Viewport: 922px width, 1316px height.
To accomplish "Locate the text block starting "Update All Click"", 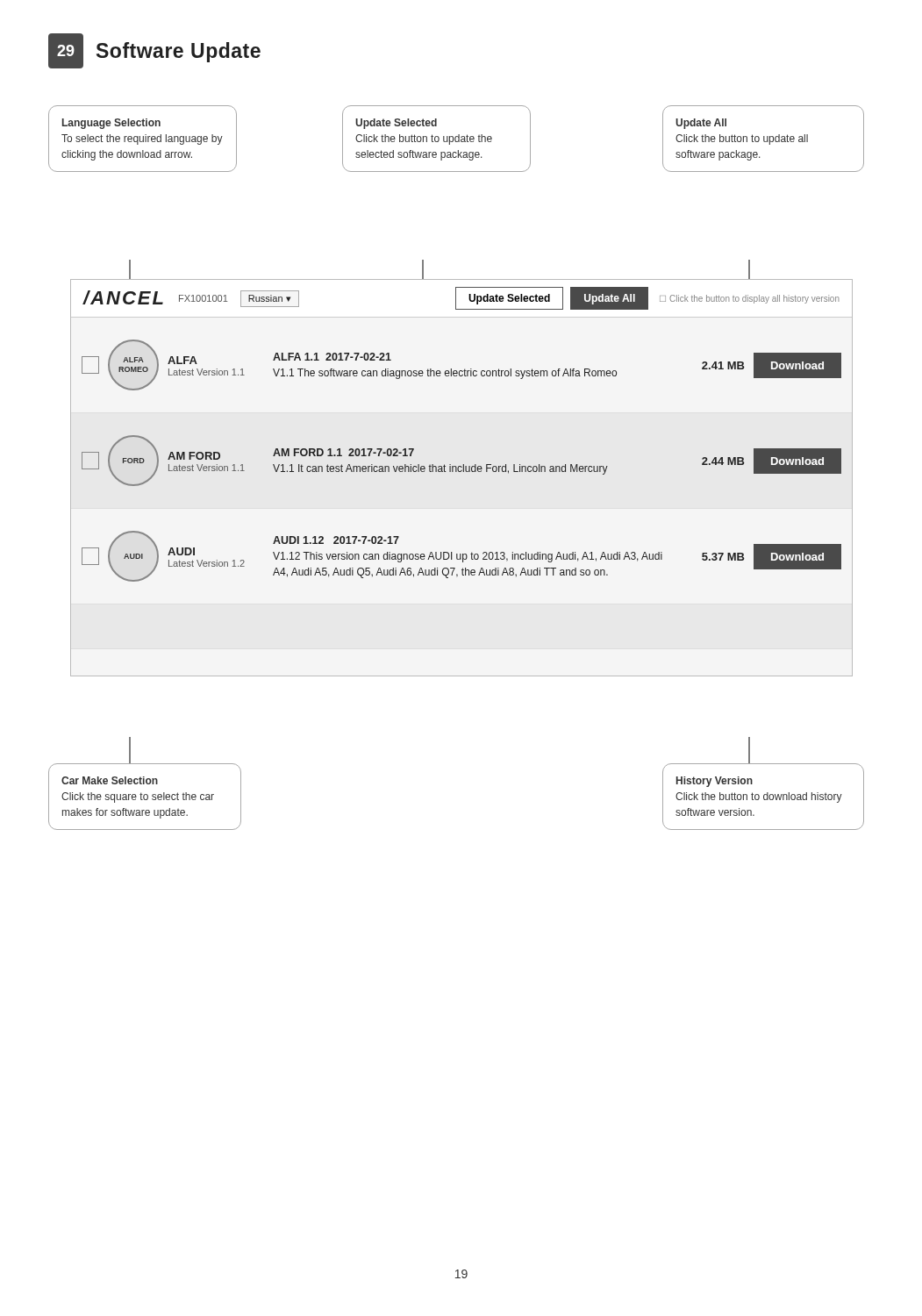I will 742,139.
